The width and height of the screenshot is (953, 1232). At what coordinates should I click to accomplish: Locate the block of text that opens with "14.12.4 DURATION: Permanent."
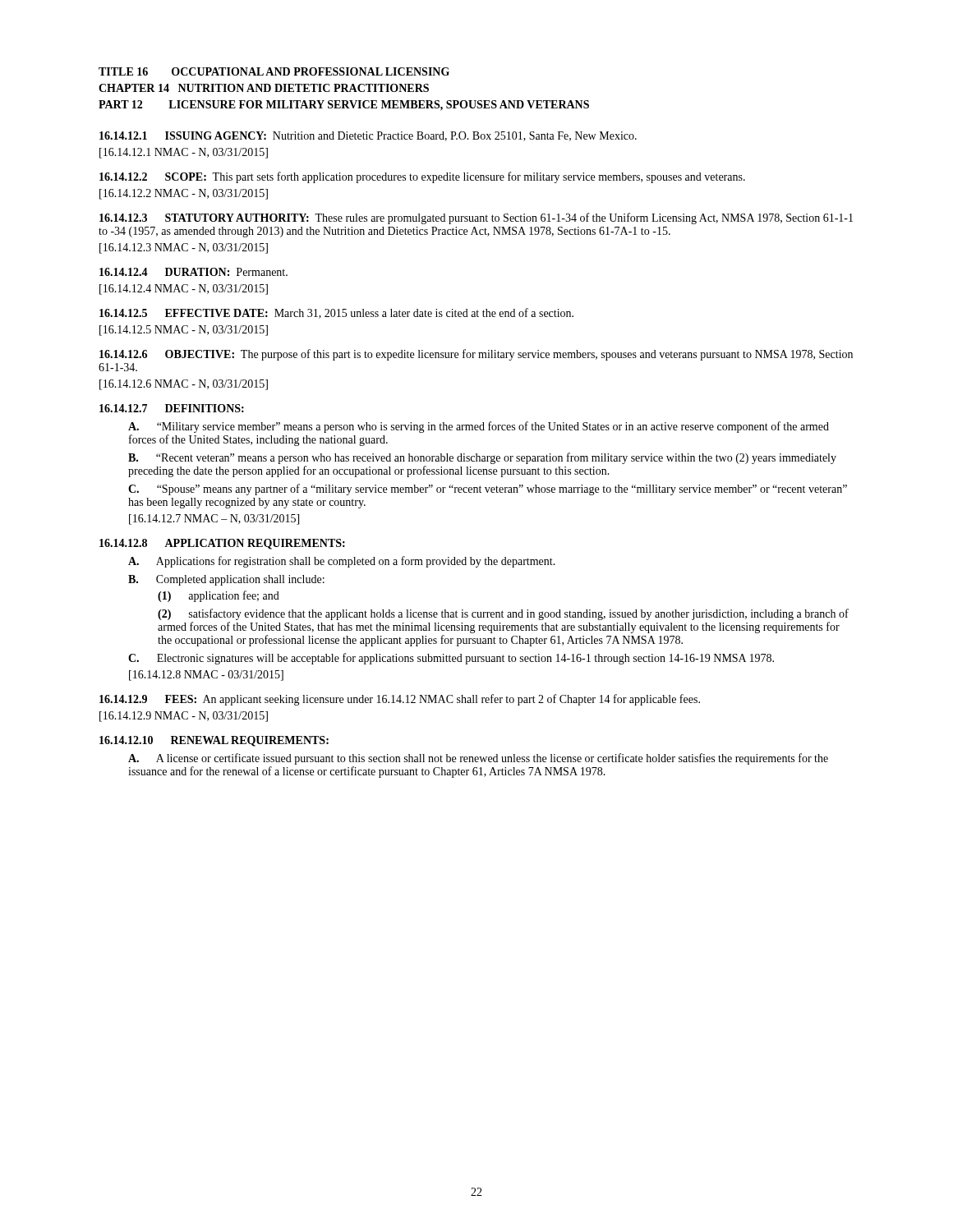coord(193,272)
